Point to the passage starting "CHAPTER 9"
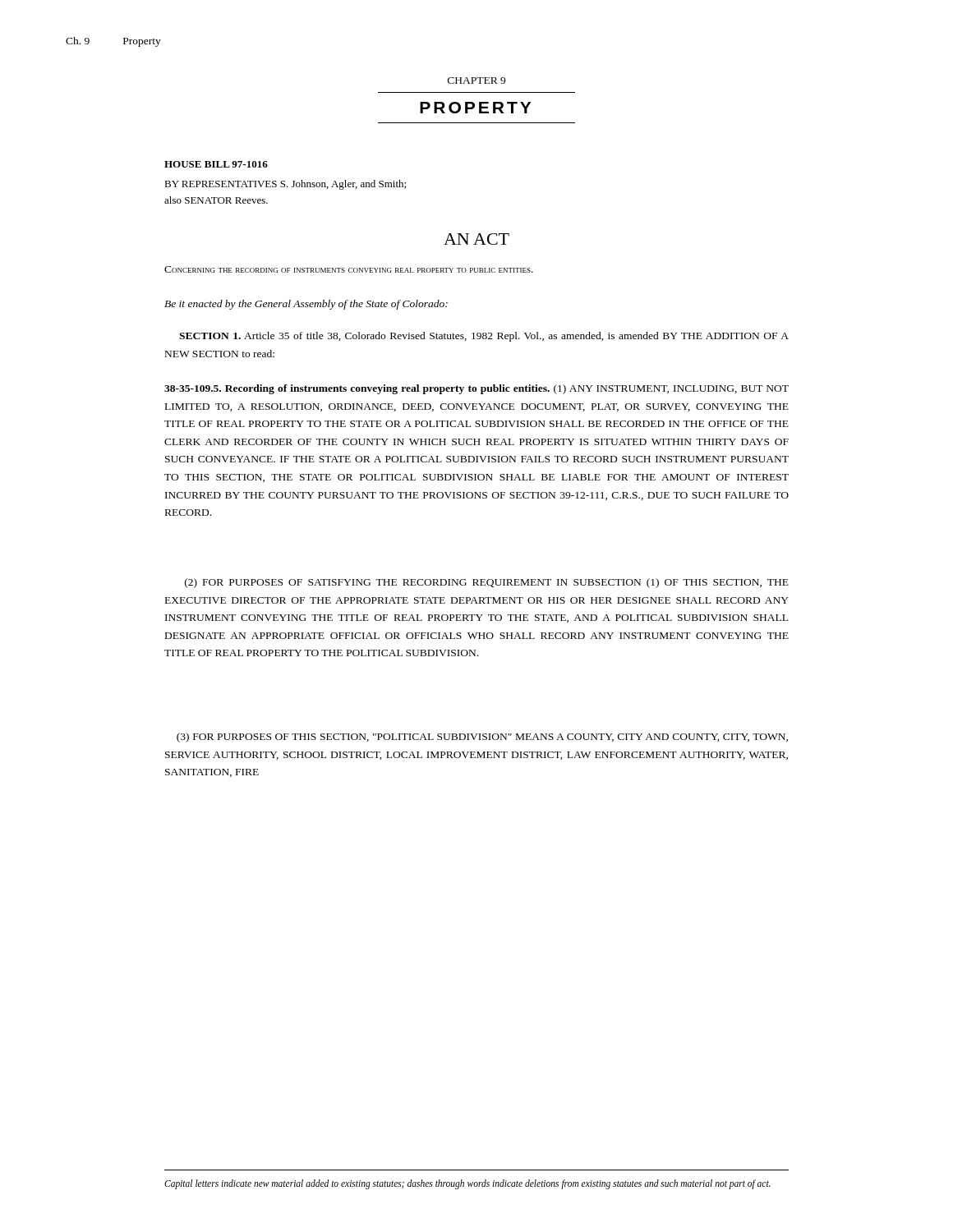 point(476,80)
